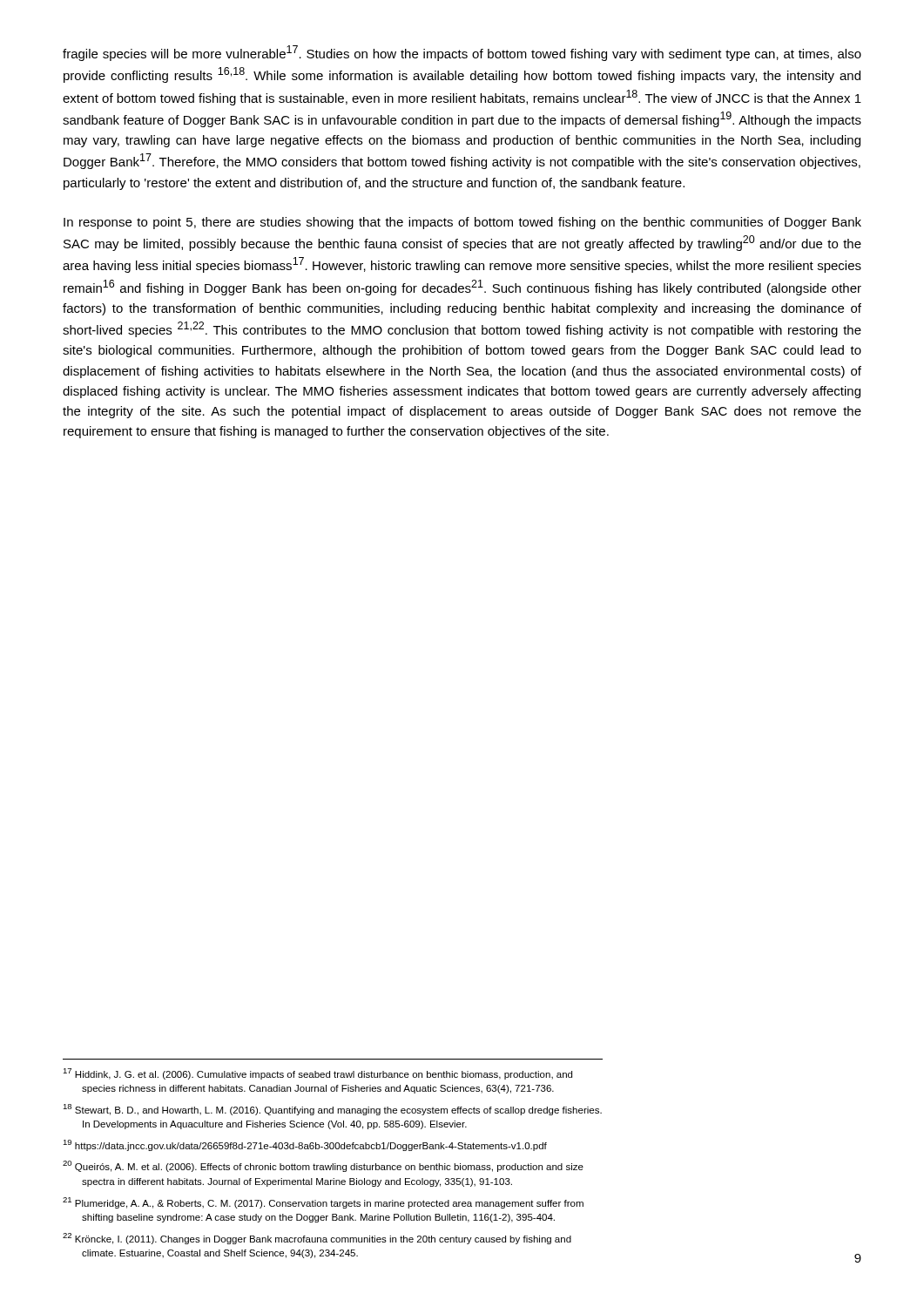Select the text block that says "fragile species will be more vulnerable17. Studies on"
924x1307 pixels.
click(462, 117)
